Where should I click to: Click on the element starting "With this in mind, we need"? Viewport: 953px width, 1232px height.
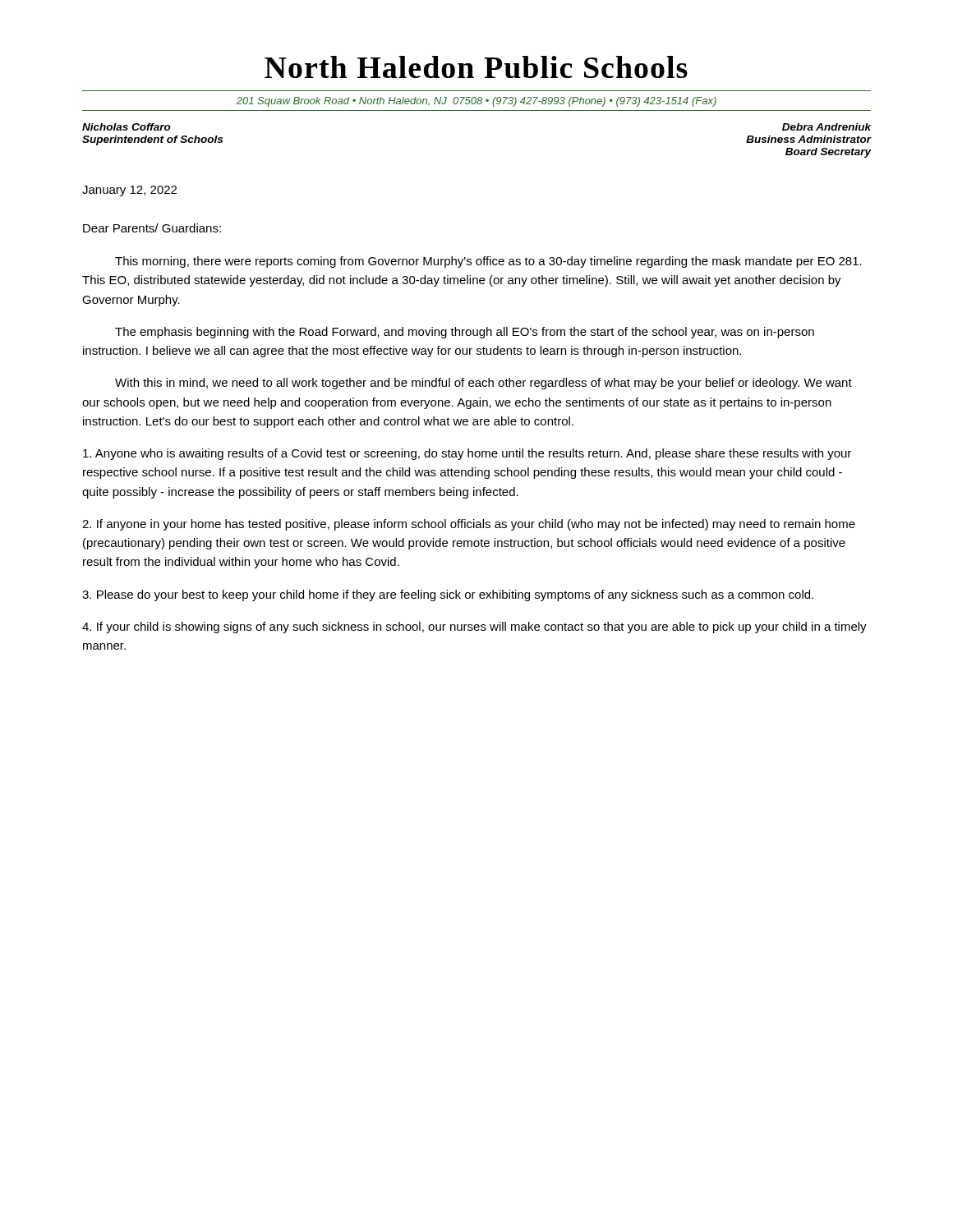(x=467, y=402)
